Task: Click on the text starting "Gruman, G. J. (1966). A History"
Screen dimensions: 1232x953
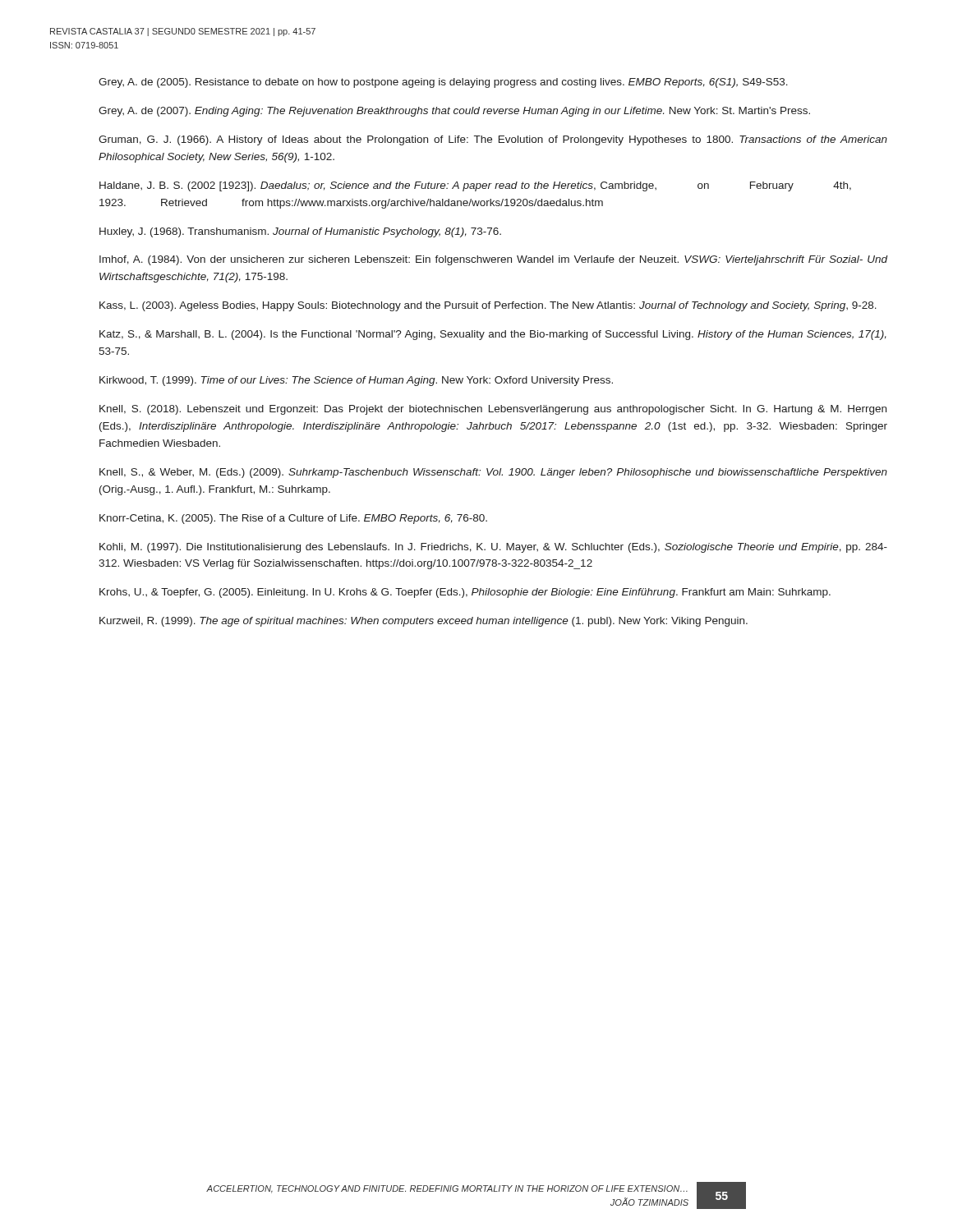Action: point(493,148)
